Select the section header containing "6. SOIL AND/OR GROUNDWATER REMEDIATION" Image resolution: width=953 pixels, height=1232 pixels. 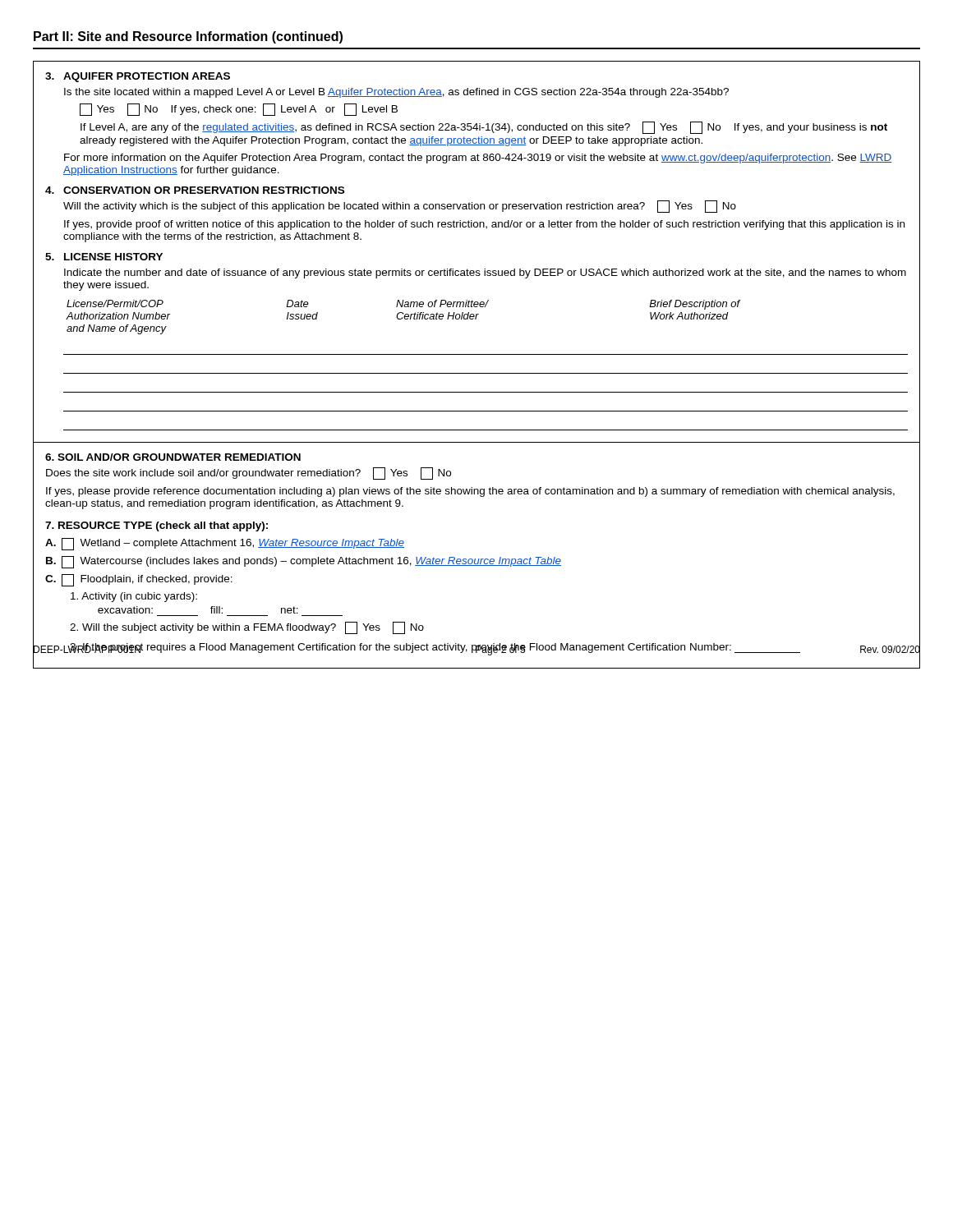(173, 457)
